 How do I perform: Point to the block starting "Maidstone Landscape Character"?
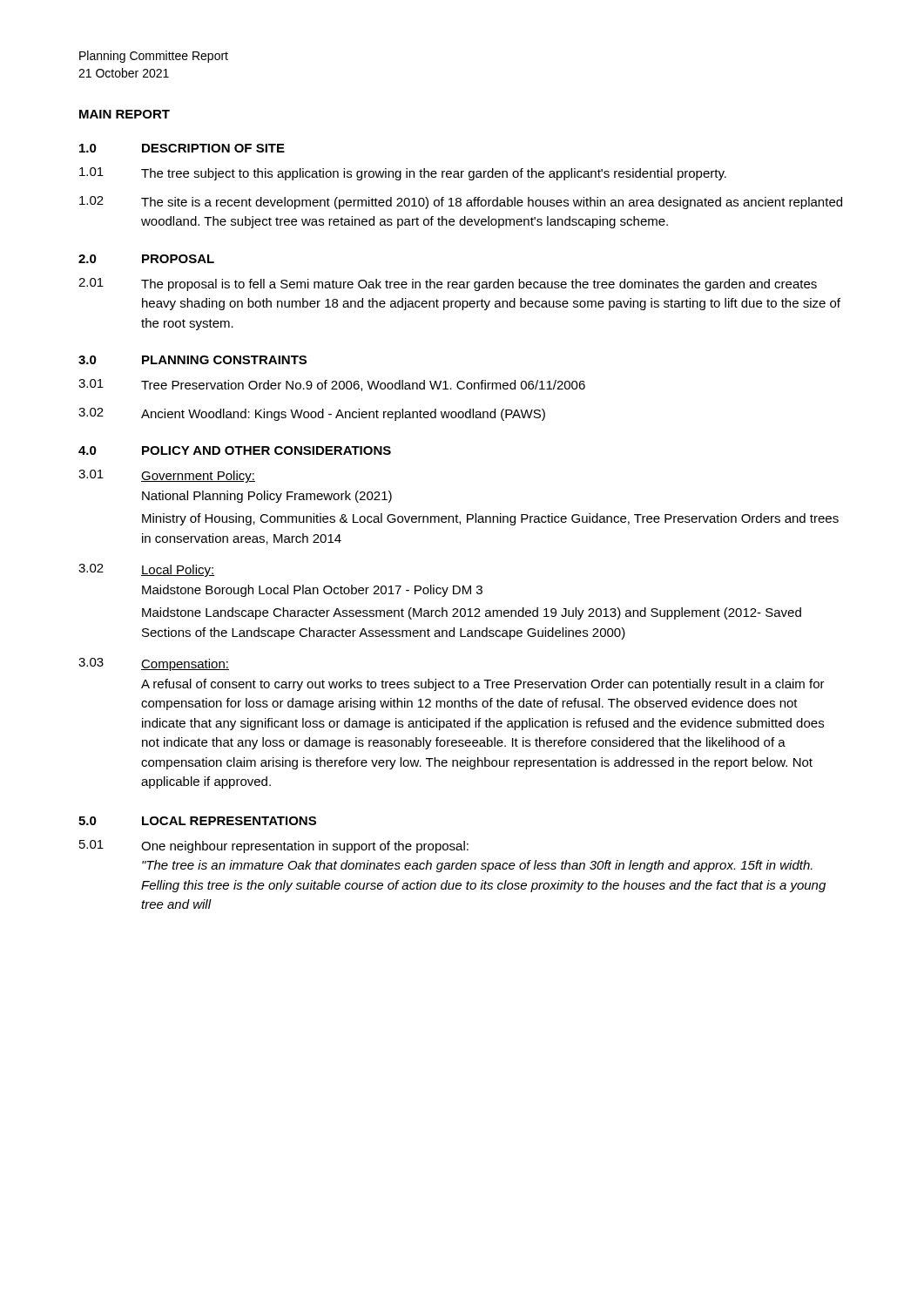coord(472,622)
